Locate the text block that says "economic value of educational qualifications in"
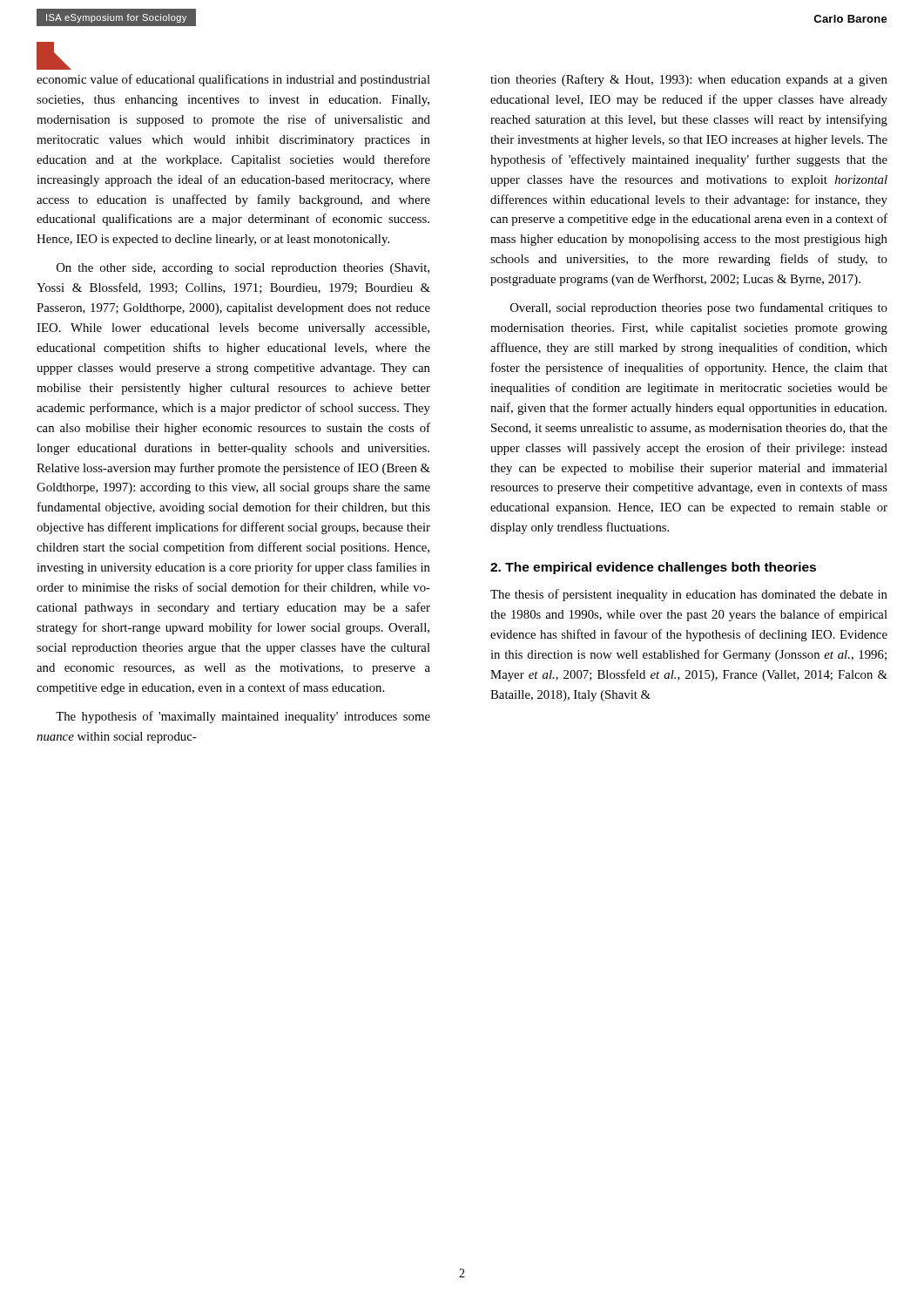The width and height of the screenshot is (924, 1307). point(233,408)
